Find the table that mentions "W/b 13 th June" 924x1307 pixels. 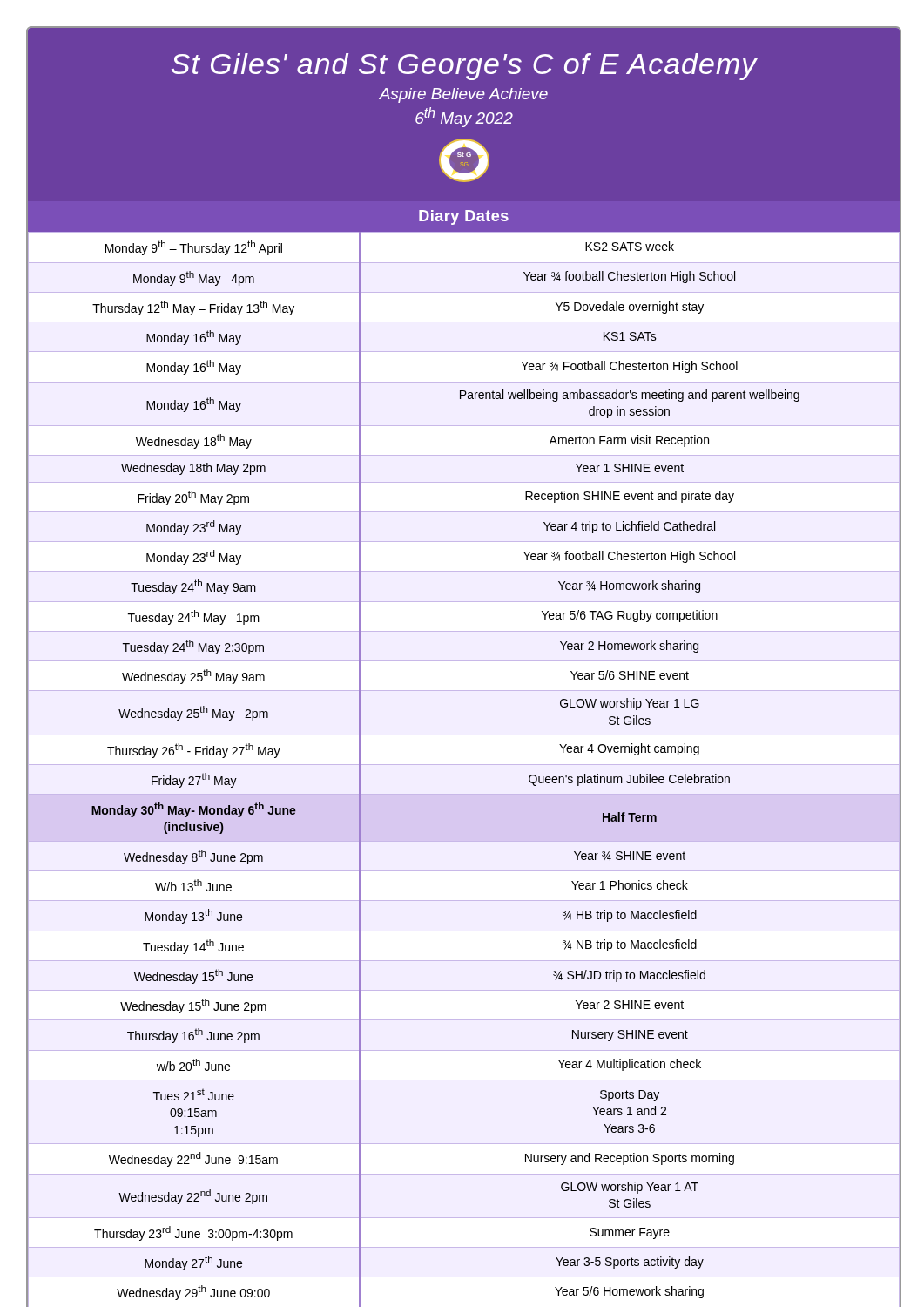(x=464, y=770)
